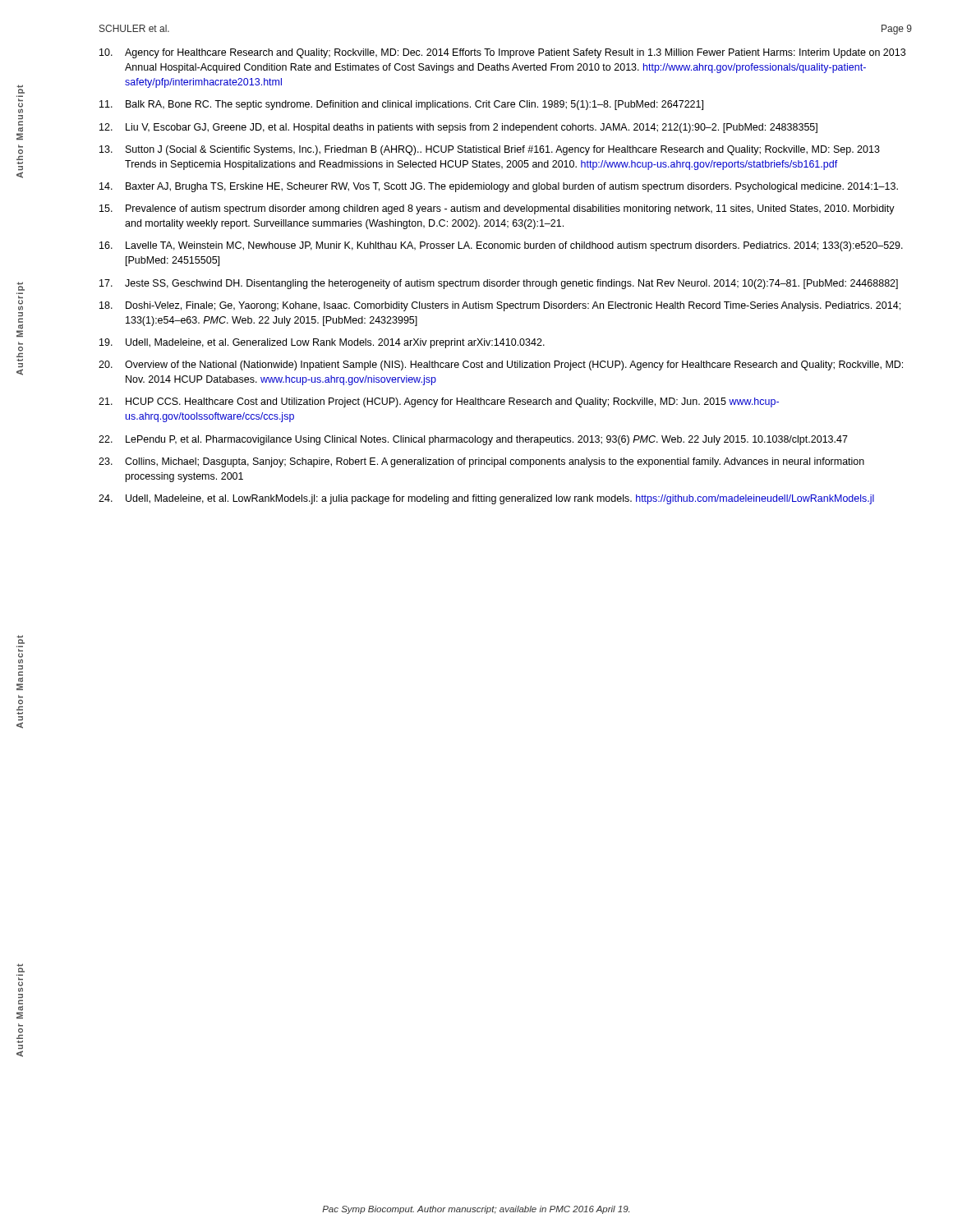Locate the passage starting "17. Jeste SS, Geschwind DH. Disentangling the"
Image resolution: width=953 pixels, height=1232 pixels.
pyautogui.click(x=505, y=283)
